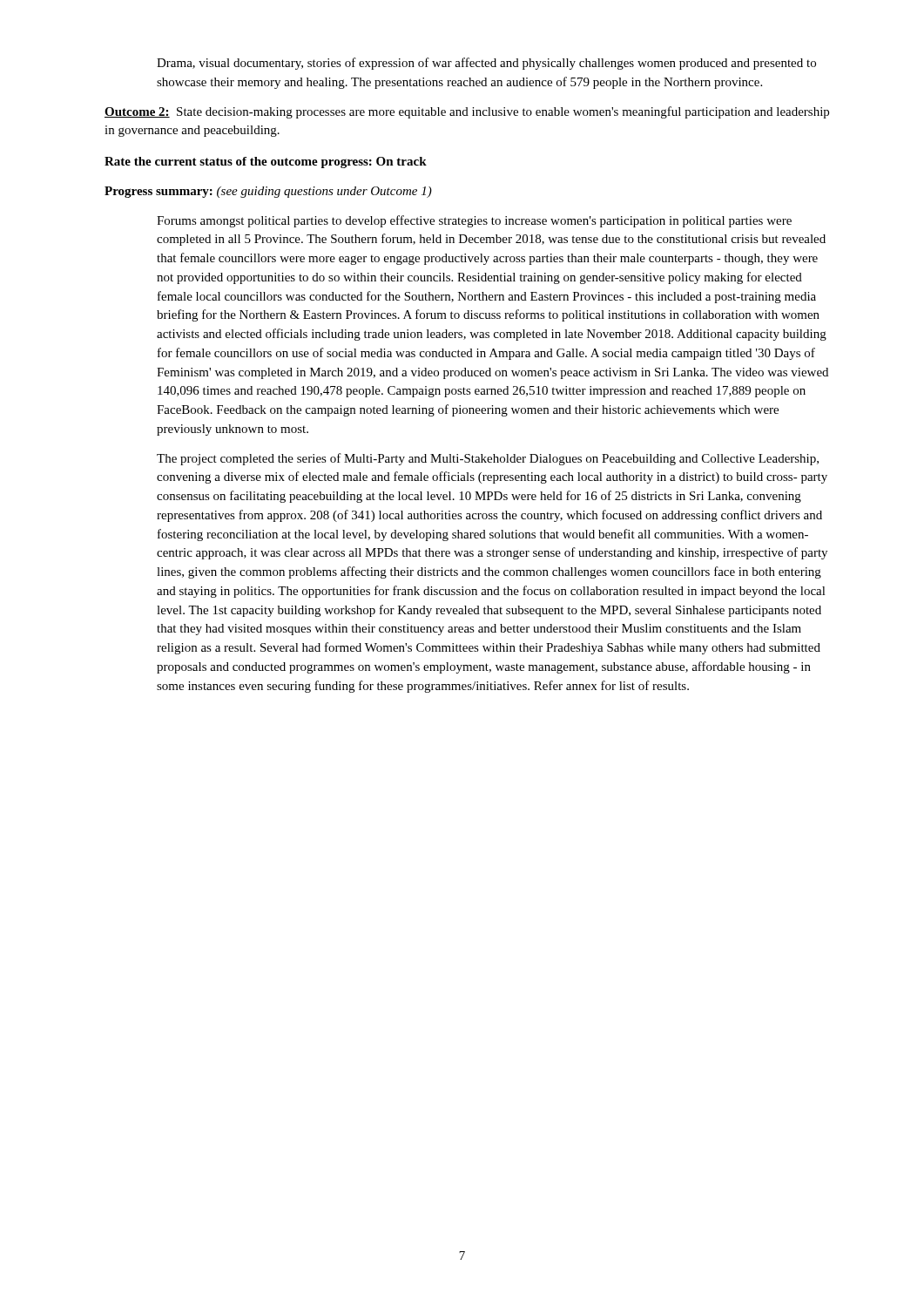The height and width of the screenshot is (1307, 924).
Task: Click the passage that begins "Forums amongst political parties to develop"
Action: point(497,325)
